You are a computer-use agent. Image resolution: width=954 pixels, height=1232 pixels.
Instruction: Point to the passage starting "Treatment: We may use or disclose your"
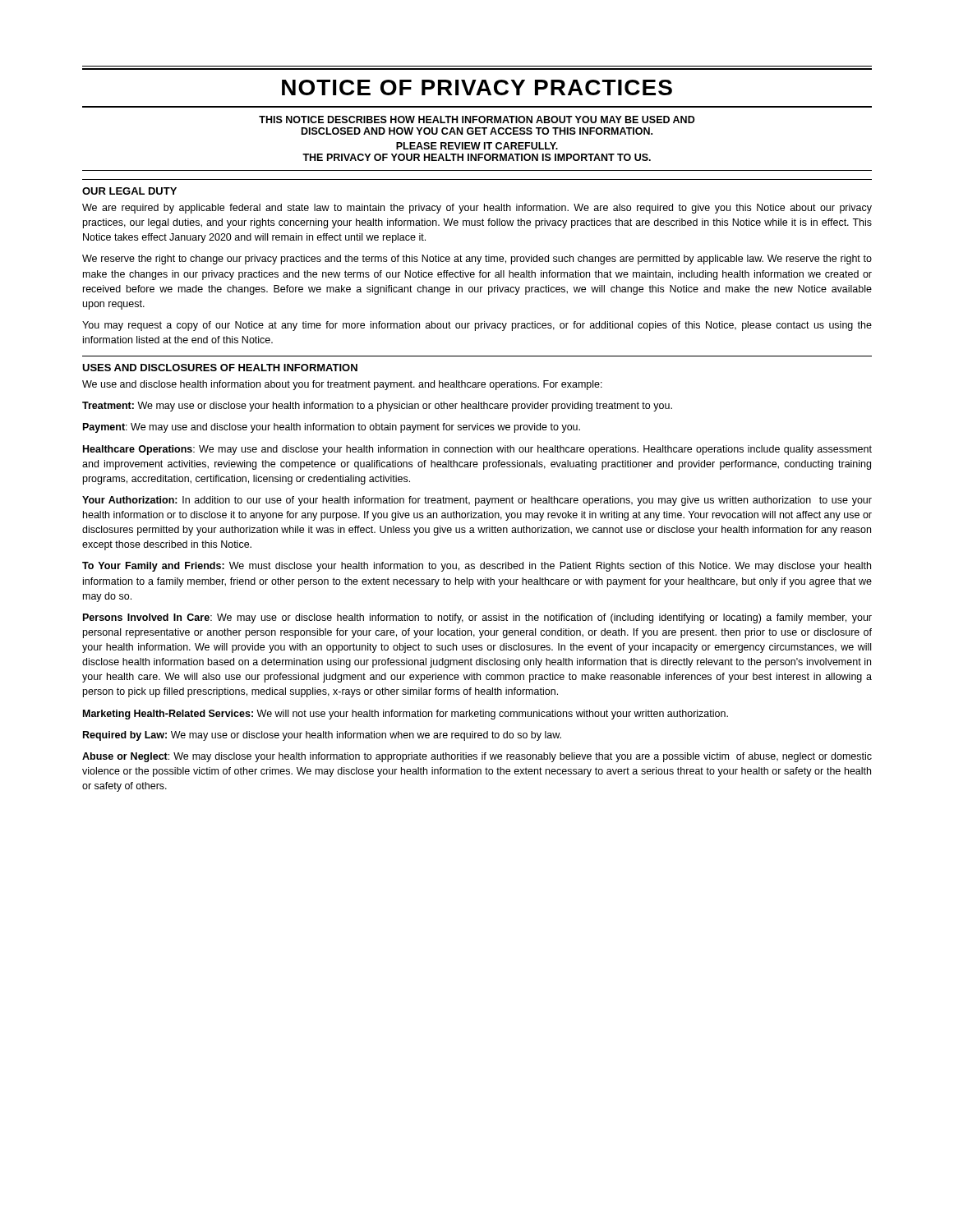(377, 406)
